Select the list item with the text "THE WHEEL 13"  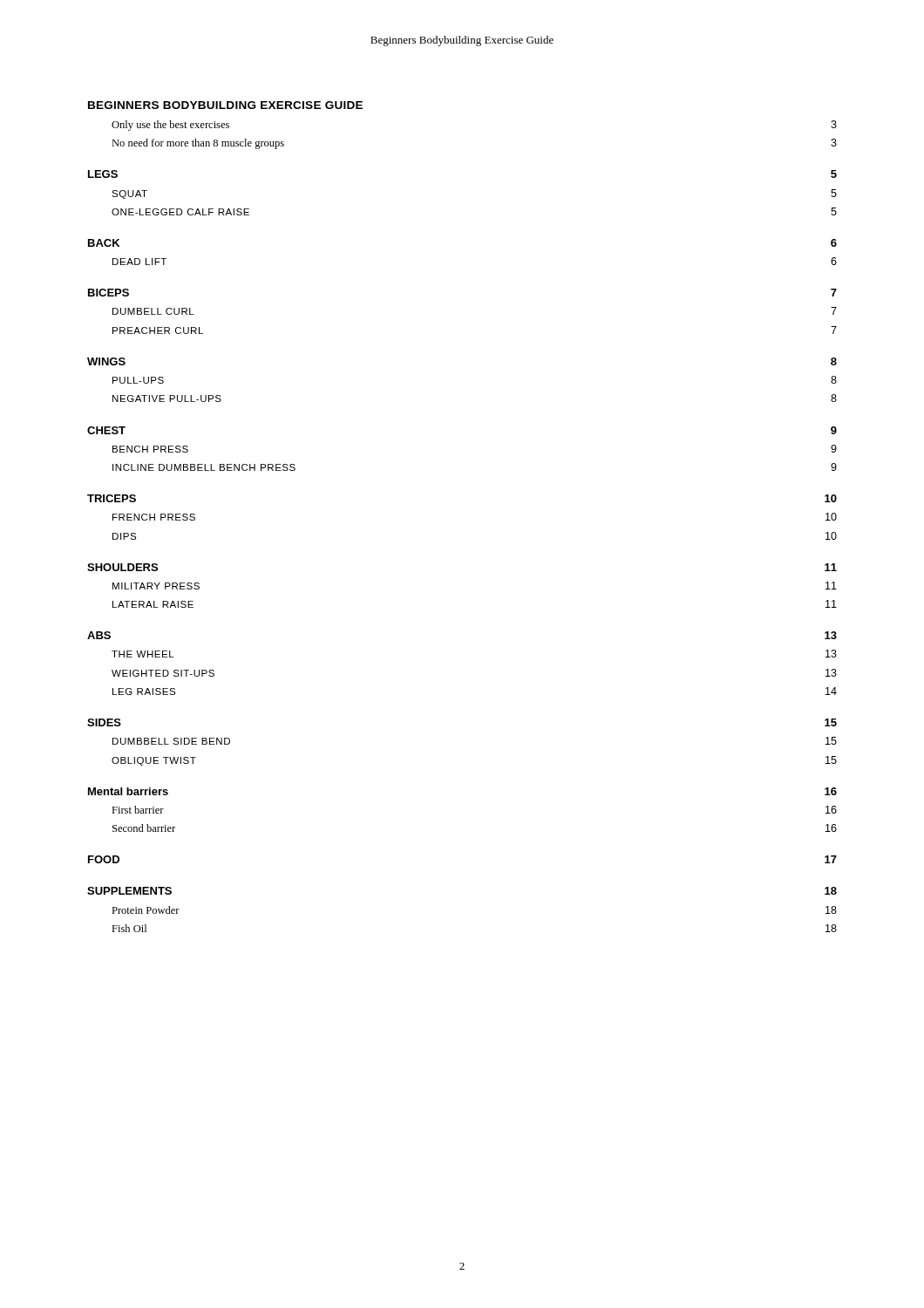point(141,654)
